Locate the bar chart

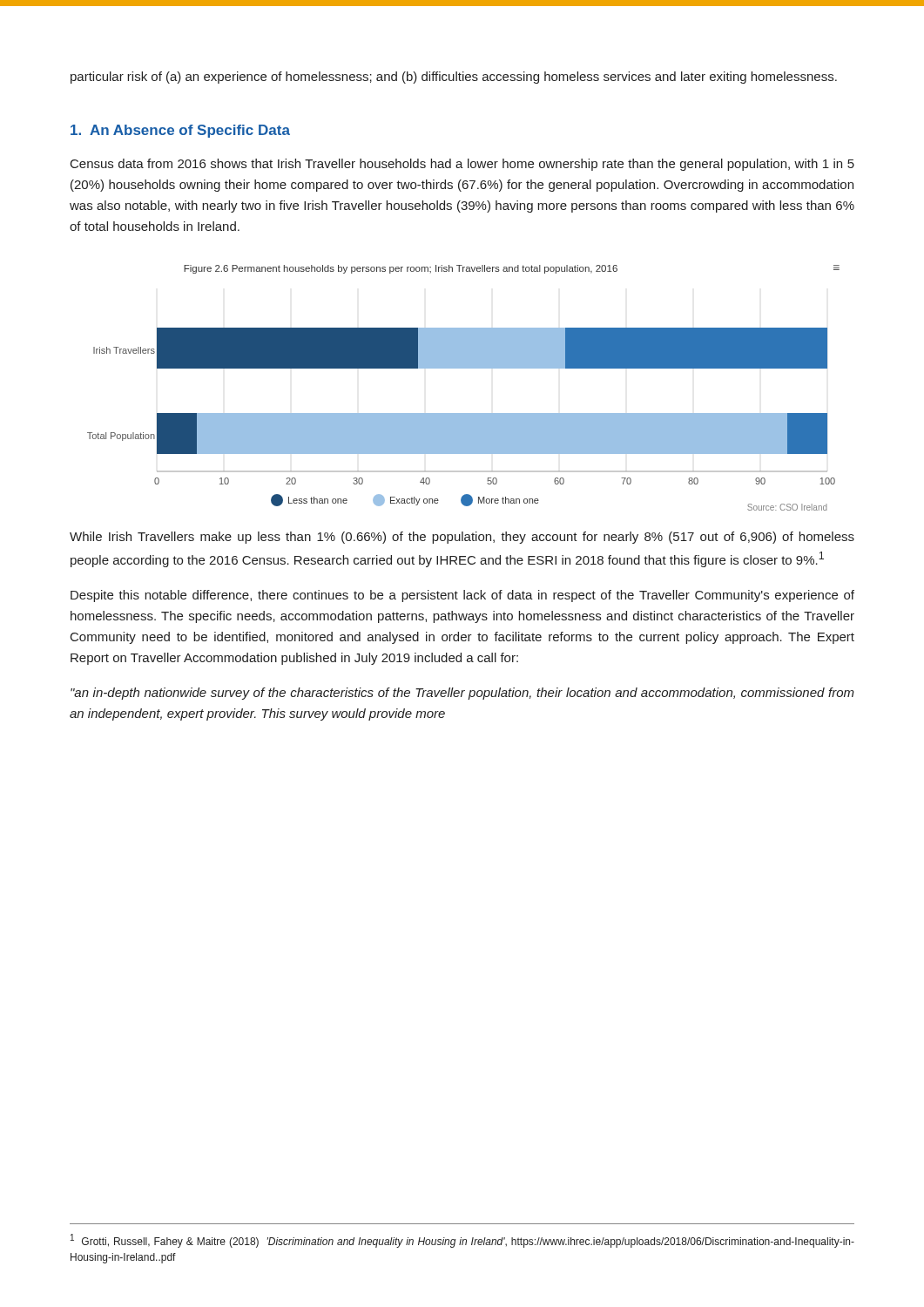462,384
